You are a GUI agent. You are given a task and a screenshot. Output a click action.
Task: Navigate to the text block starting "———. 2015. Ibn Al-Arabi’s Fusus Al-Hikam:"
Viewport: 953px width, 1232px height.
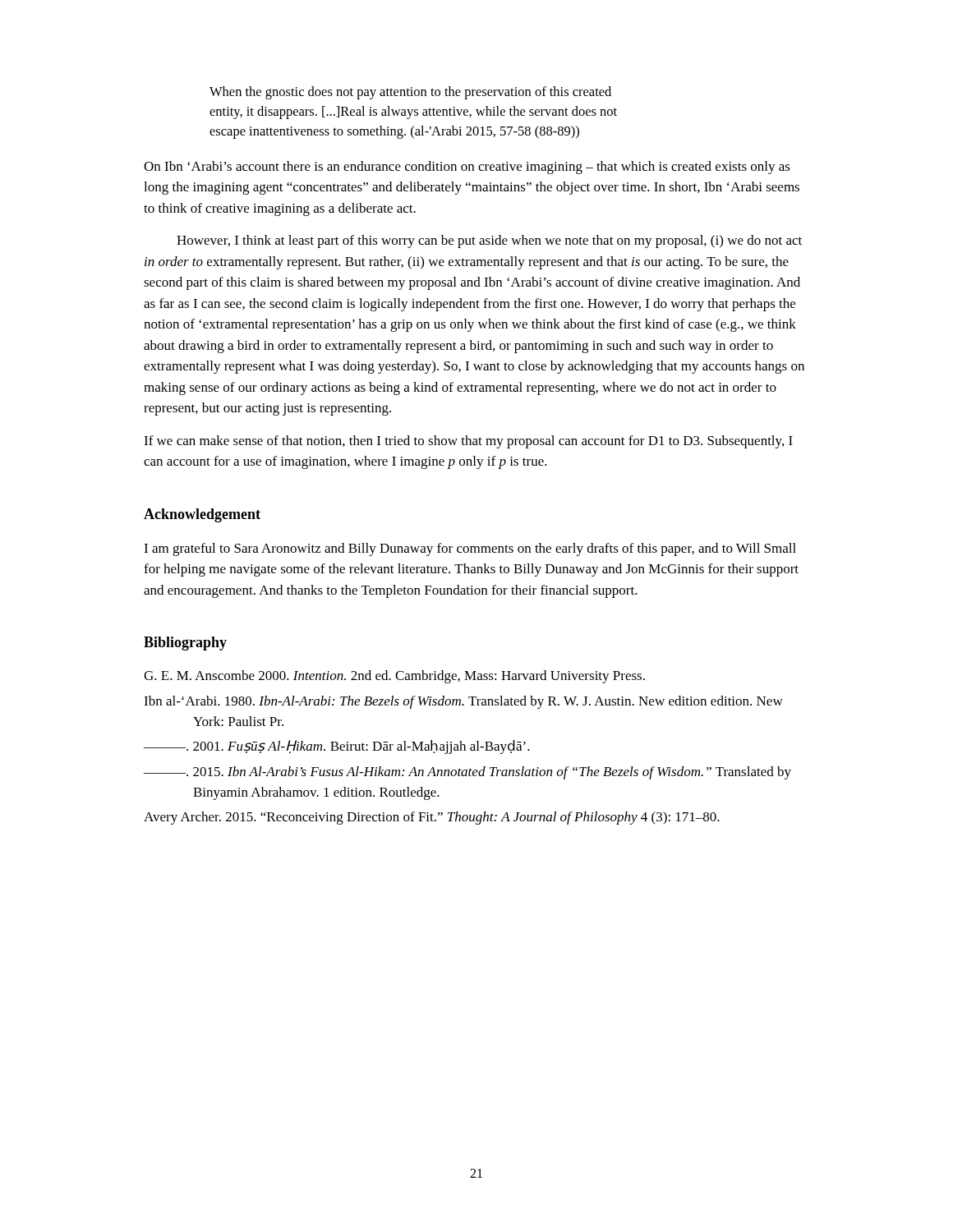[467, 782]
